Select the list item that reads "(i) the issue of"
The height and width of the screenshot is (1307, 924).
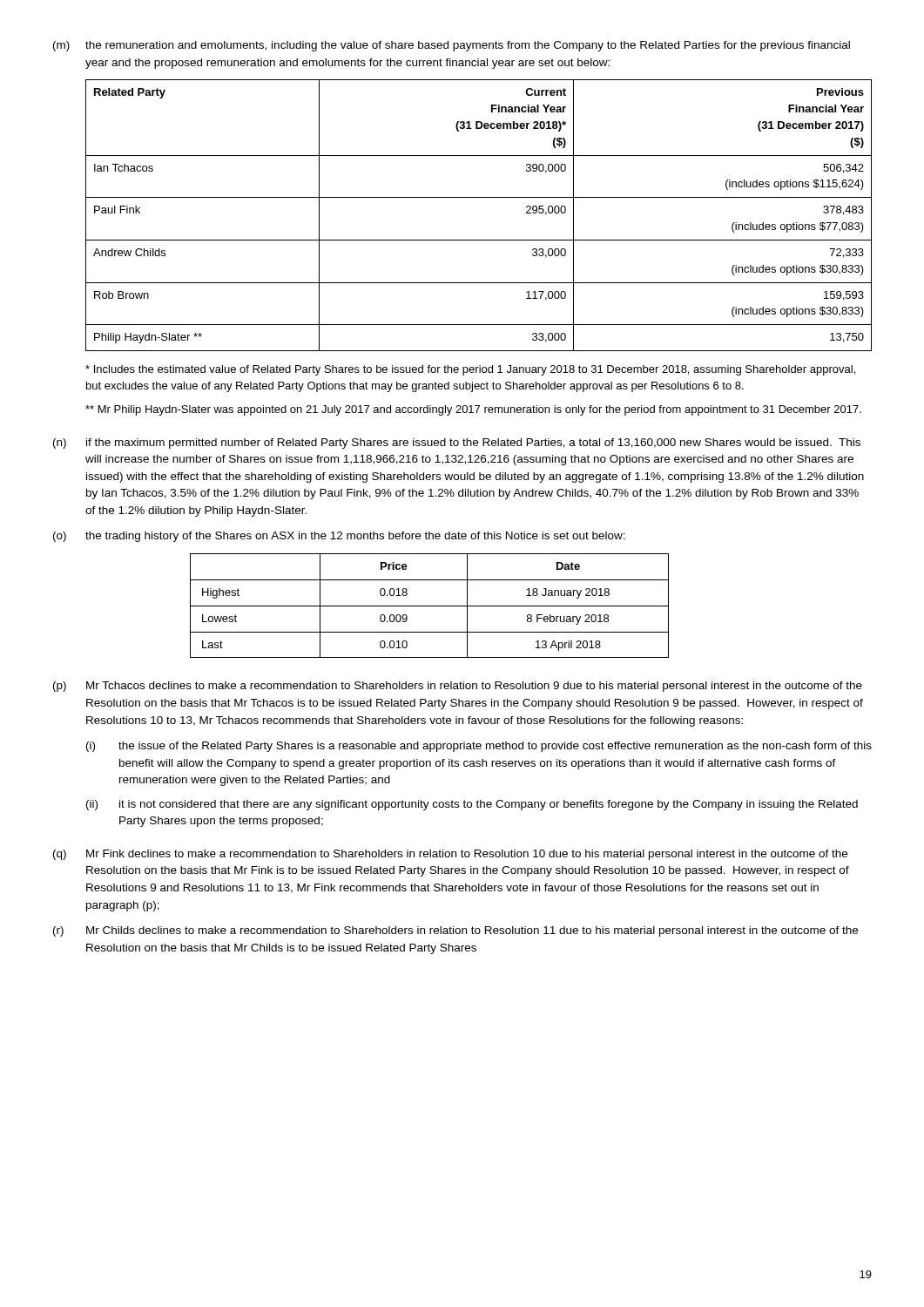pyautogui.click(x=479, y=763)
